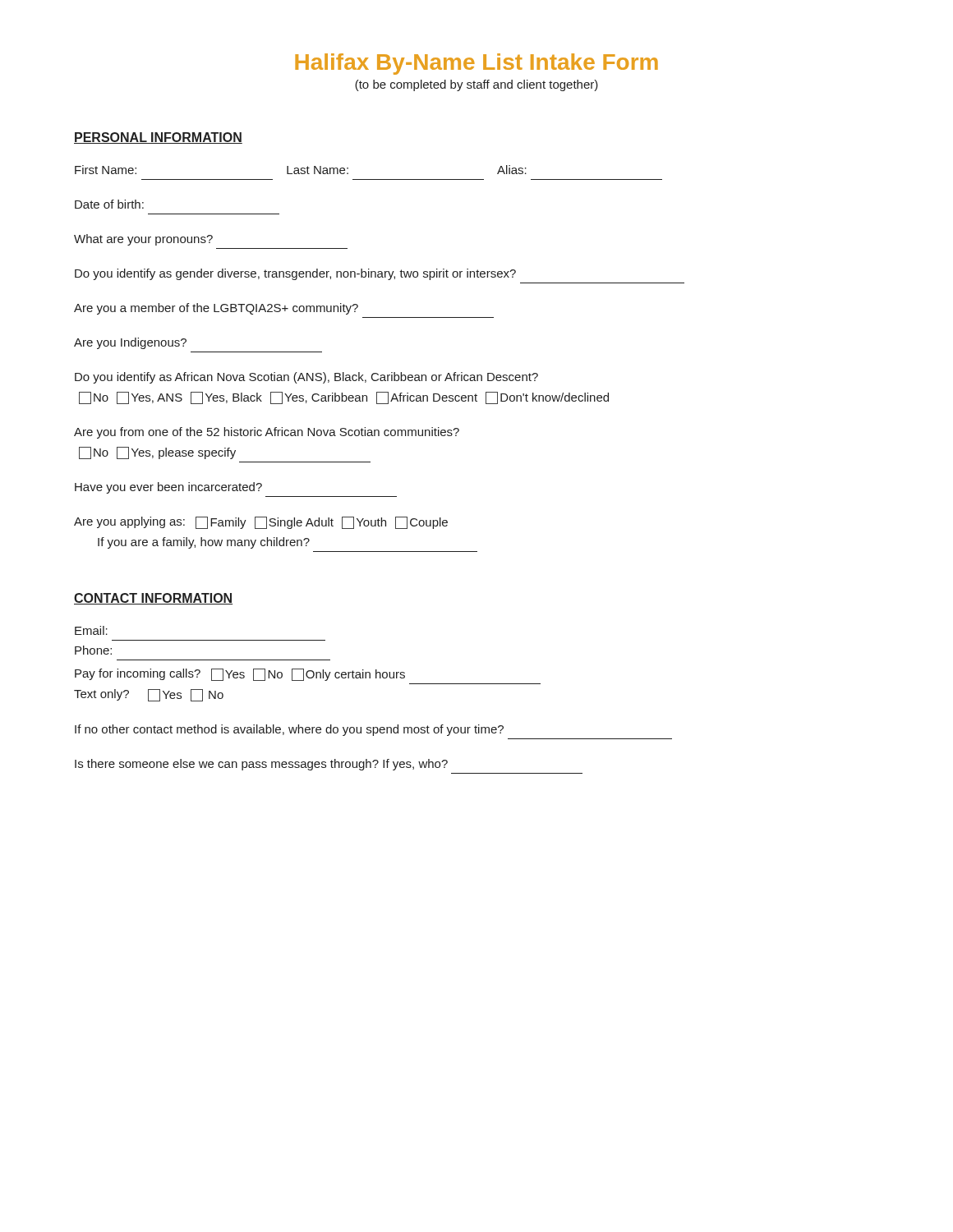Locate the text containing "First Name: Last Name: Alias:"

368,171
